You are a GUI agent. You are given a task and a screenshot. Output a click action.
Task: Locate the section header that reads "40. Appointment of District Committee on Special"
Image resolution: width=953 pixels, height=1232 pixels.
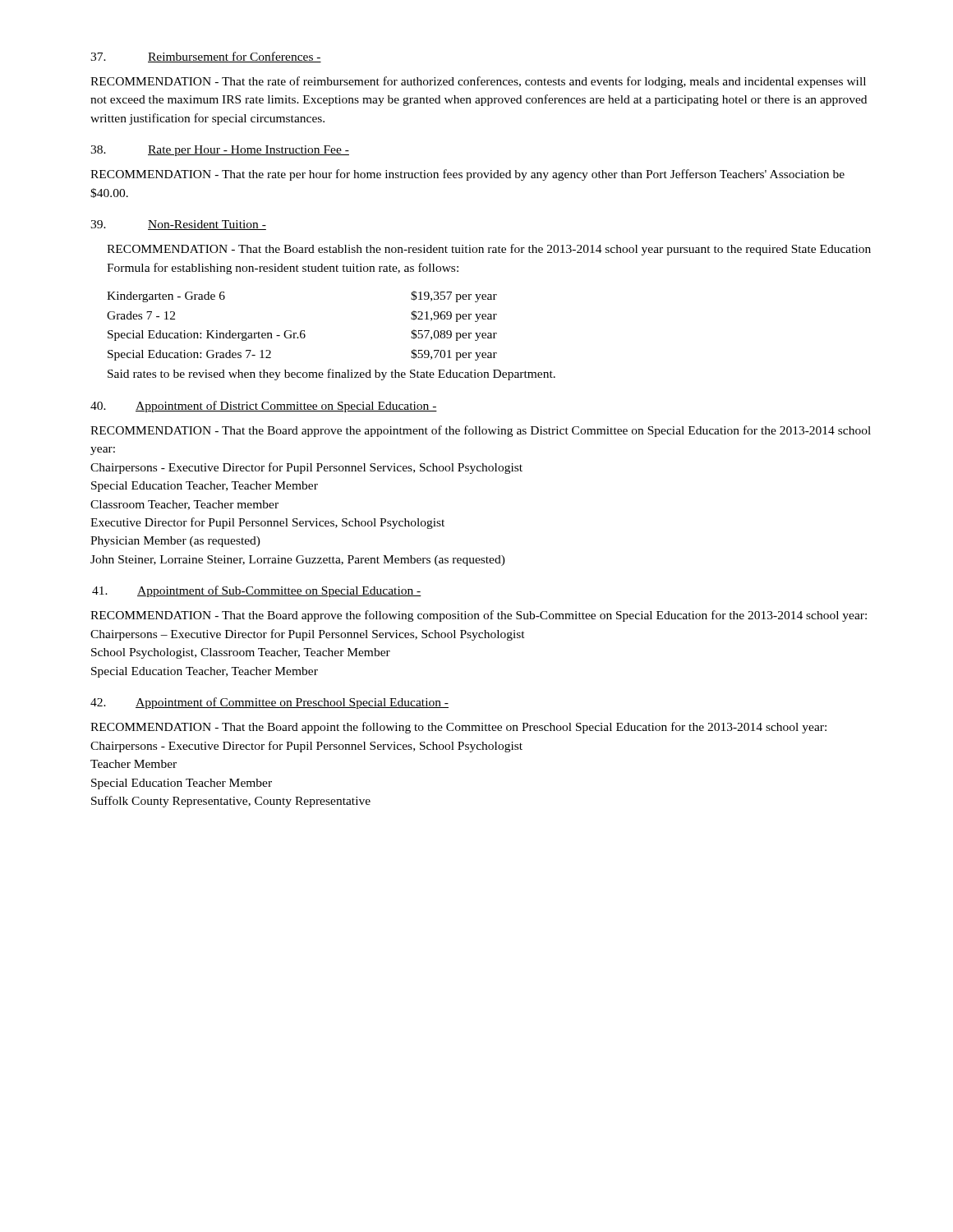tap(263, 405)
